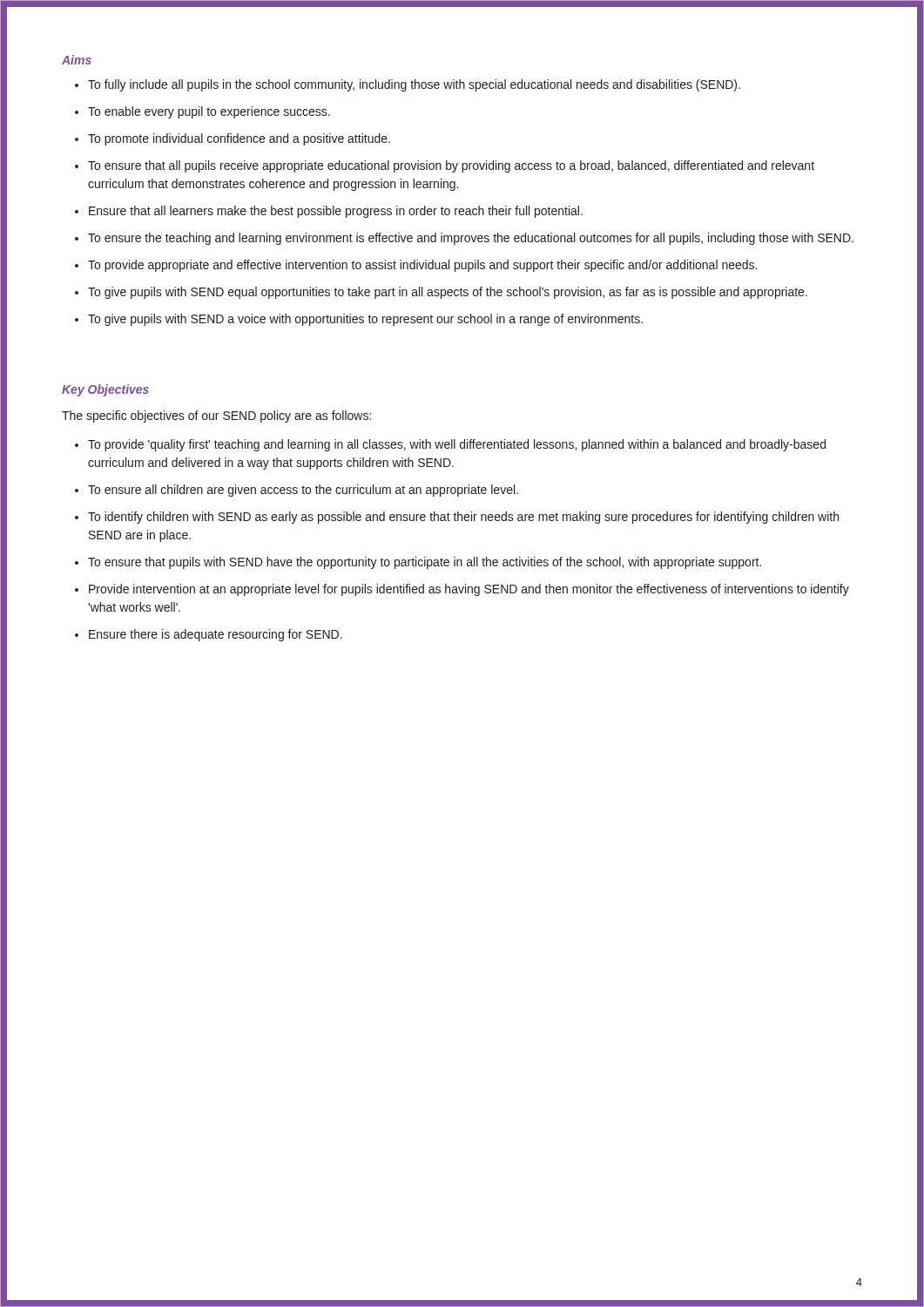This screenshot has height=1307, width=924.
Task: Click the passage that begins "To enable every pupil to experience"
Action: click(209, 112)
